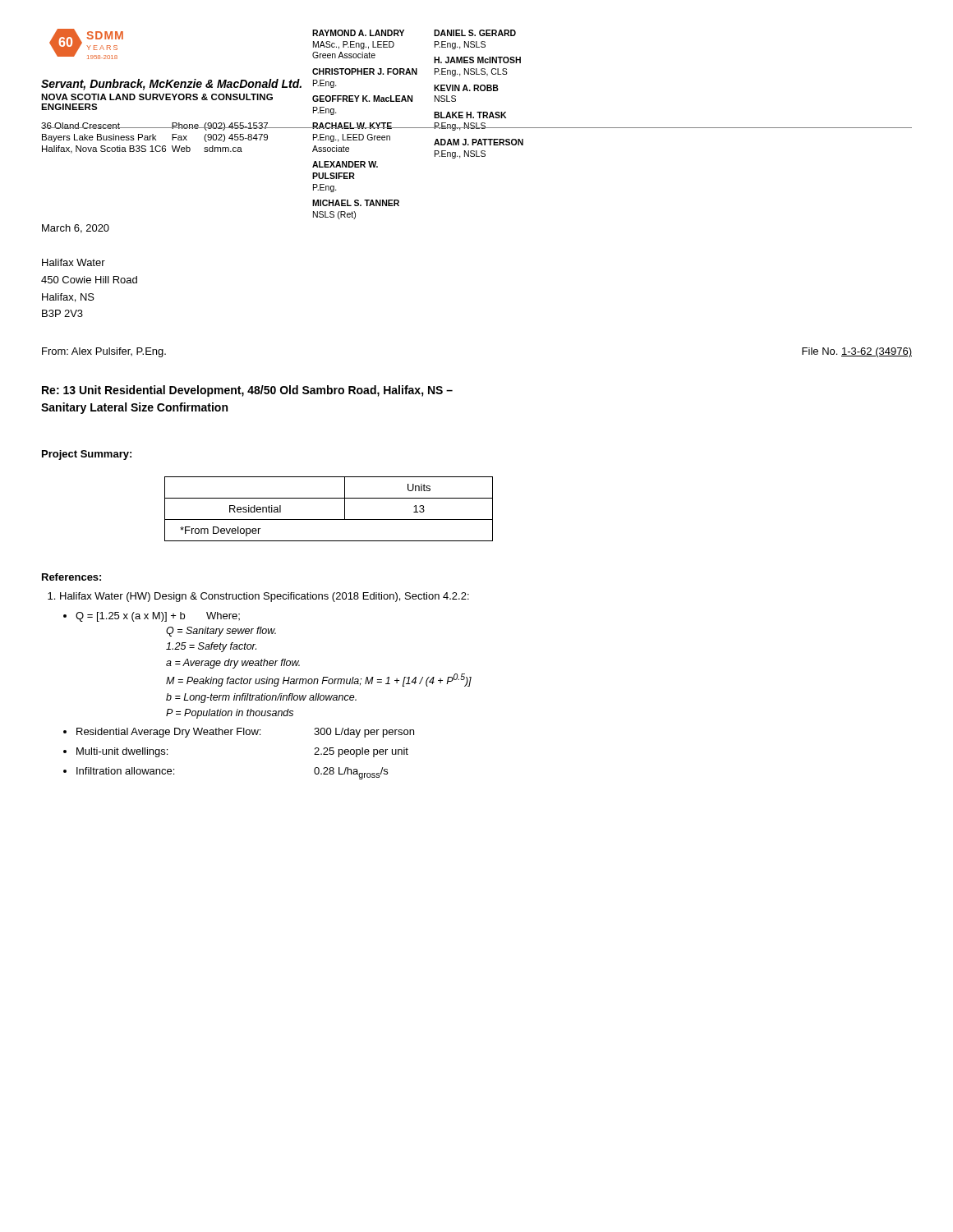
Task: Locate the block of text that opens with "RAYMOND A. LANDRY MASc.,"
Action: pos(366,124)
